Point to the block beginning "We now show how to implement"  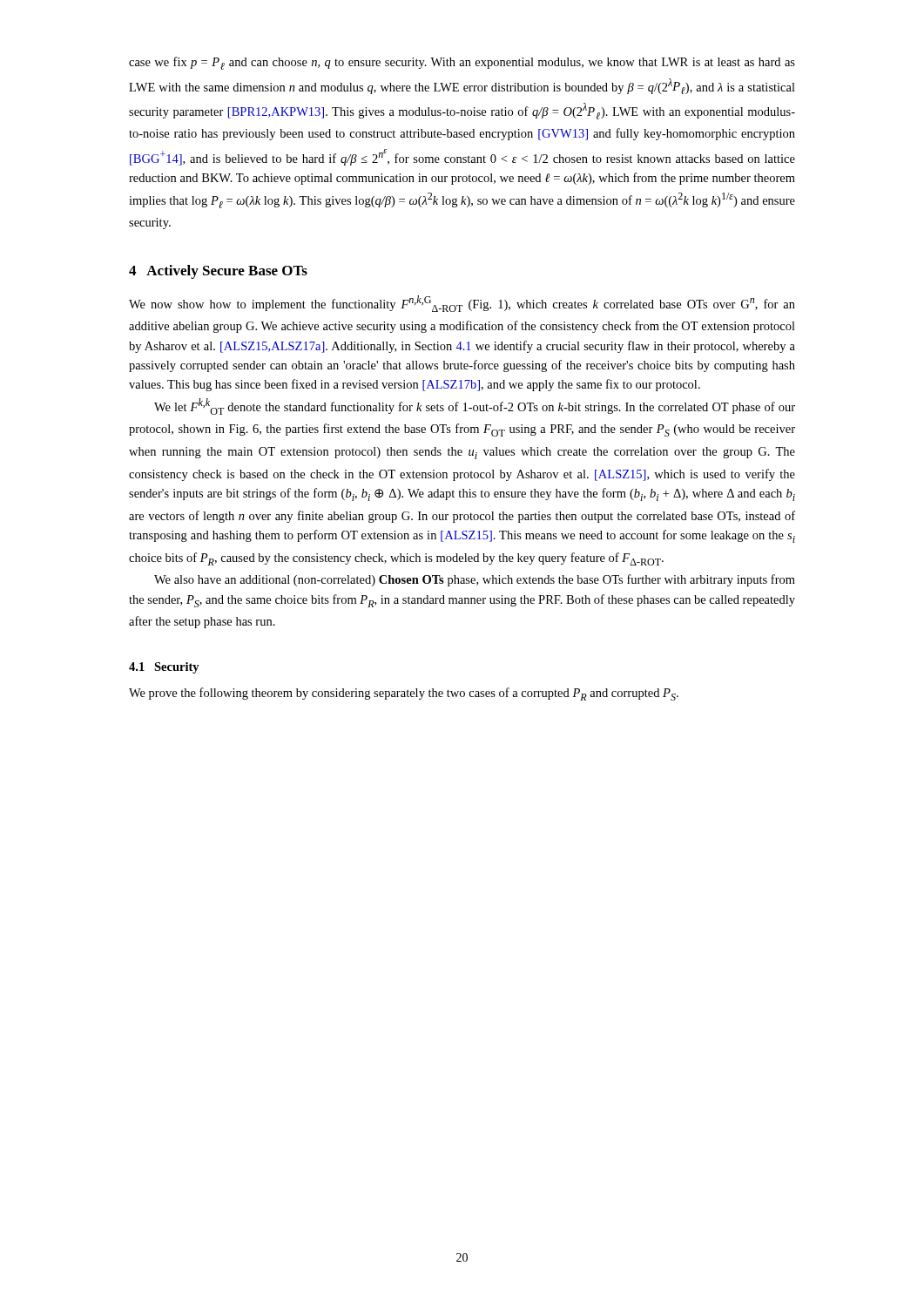pos(462,343)
